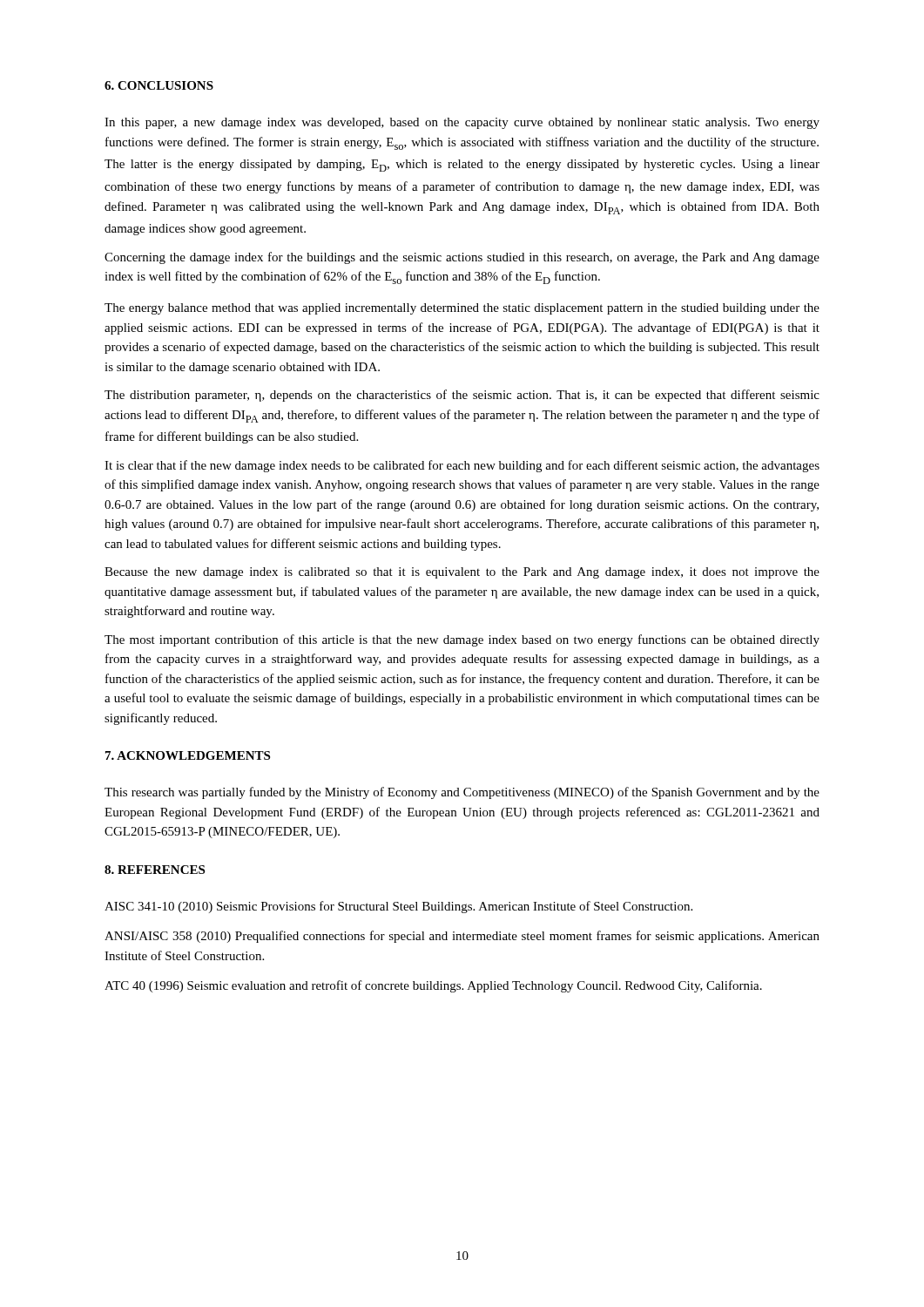Navigate to the block starting "AISC 341-10 (2010) Seismic Provisions for Structural"

[x=399, y=906]
